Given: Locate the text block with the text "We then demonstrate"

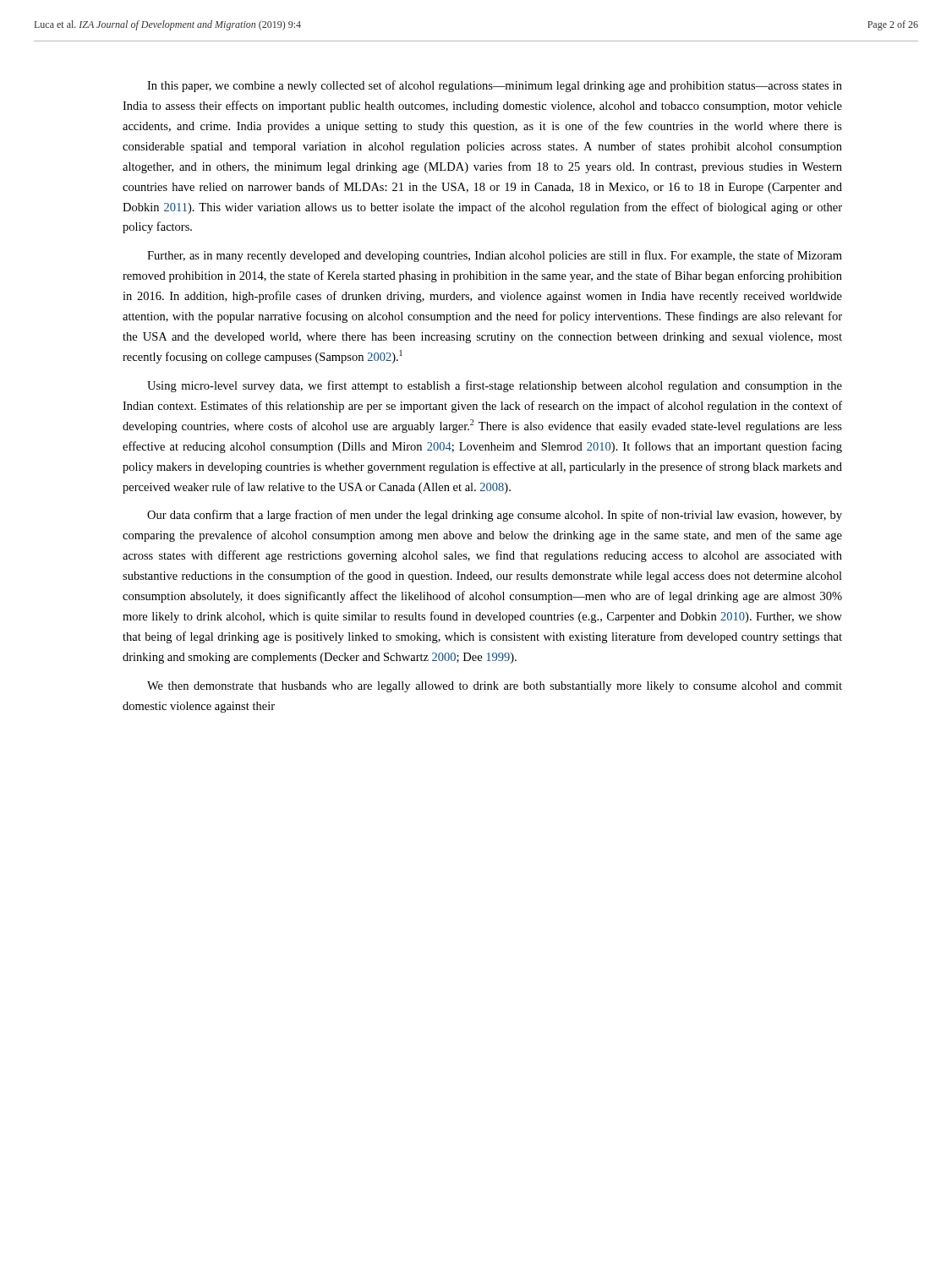Looking at the screenshot, I should pos(482,696).
